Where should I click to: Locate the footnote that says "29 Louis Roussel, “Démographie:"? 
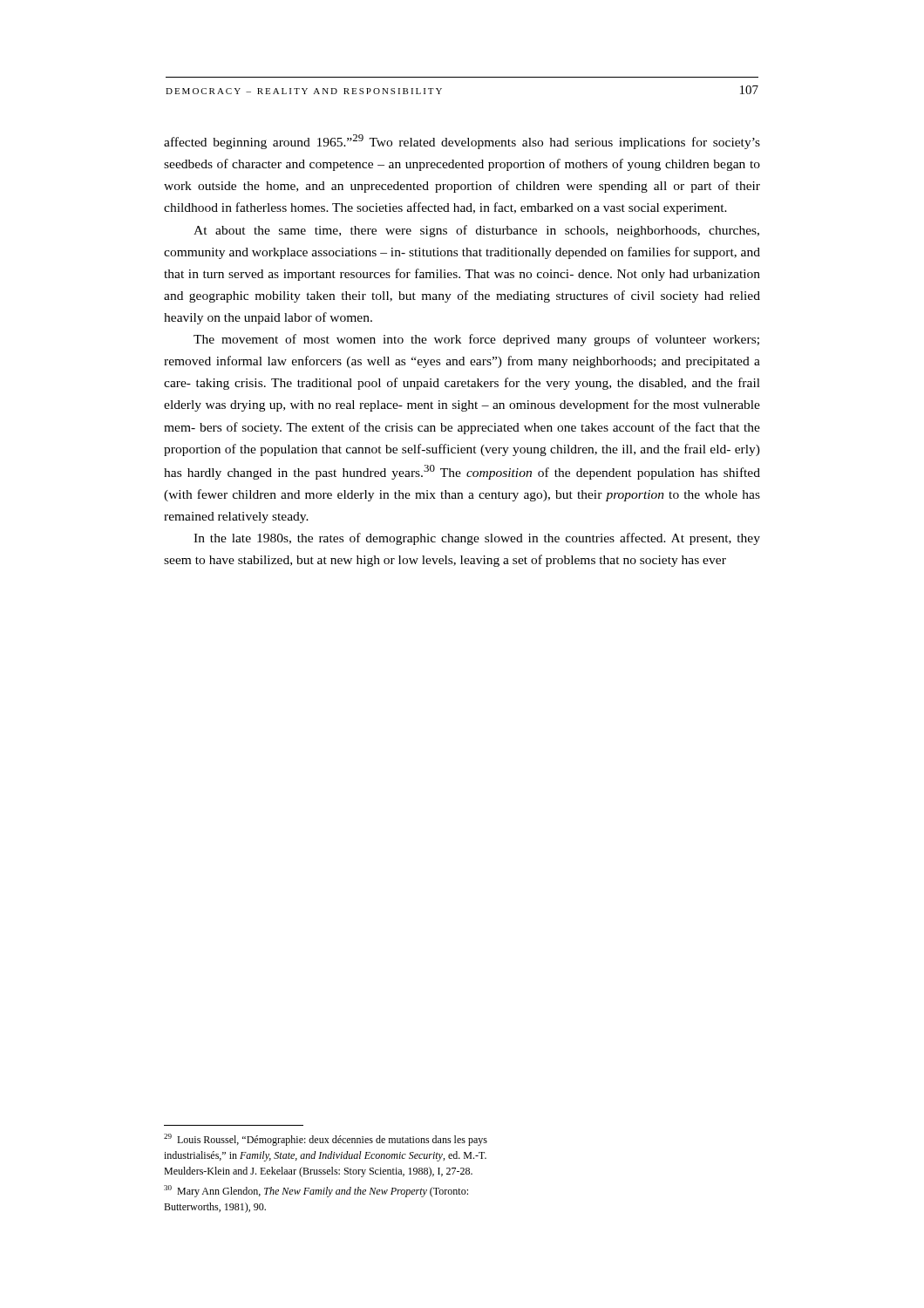(326, 1155)
